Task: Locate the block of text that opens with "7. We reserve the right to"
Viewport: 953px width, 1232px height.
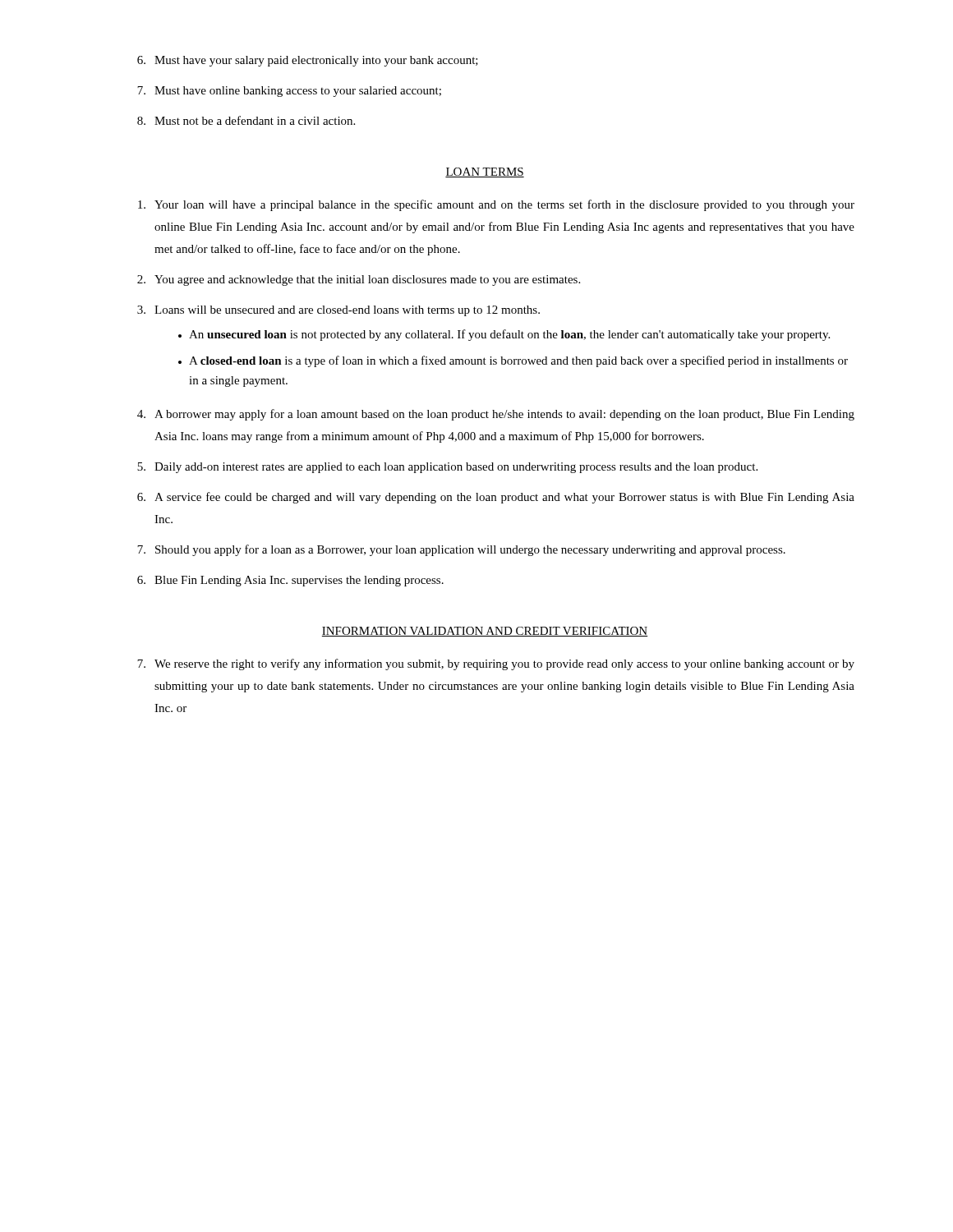Action: click(485, 686)
